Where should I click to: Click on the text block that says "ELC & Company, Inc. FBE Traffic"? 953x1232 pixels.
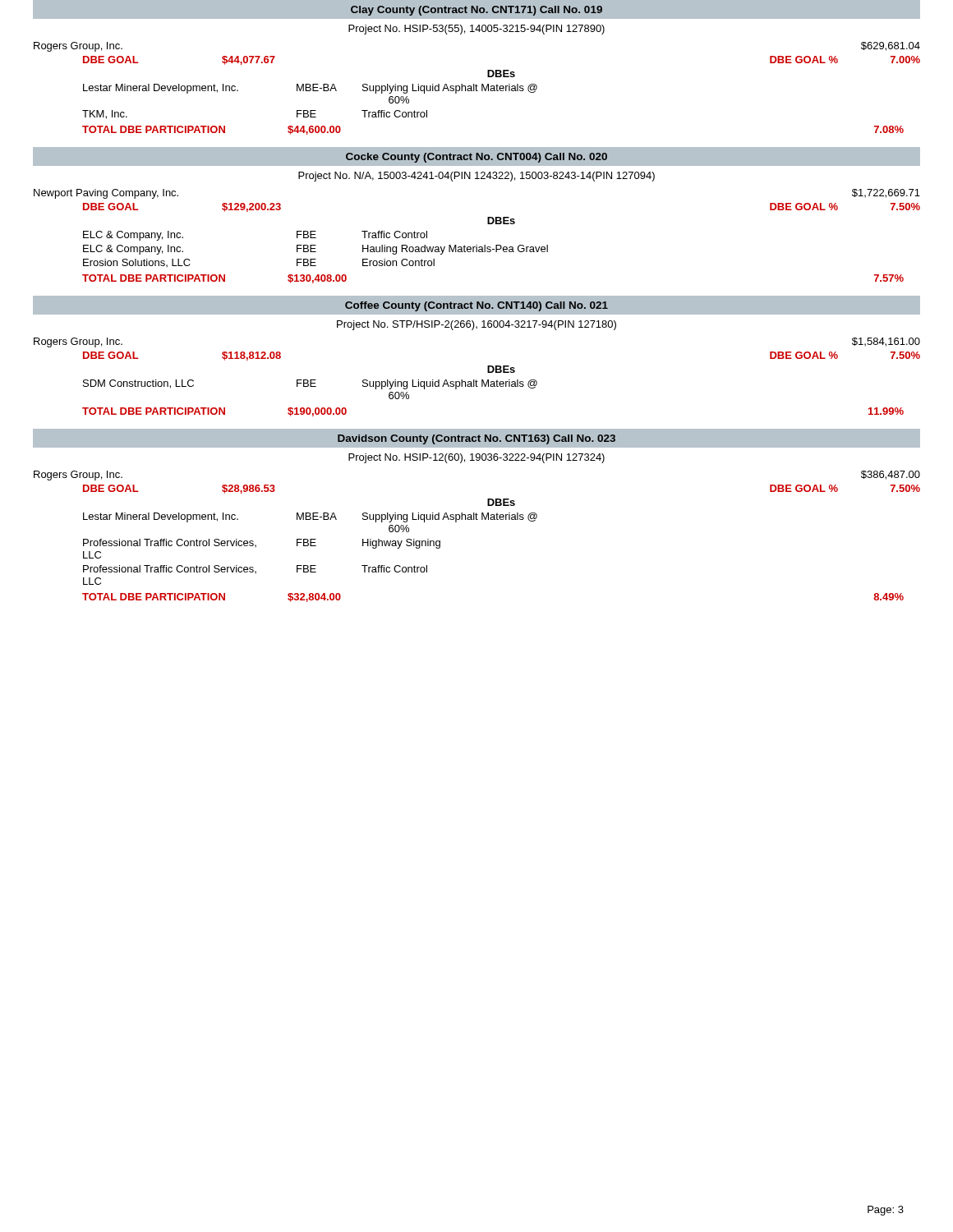[501, 234]
